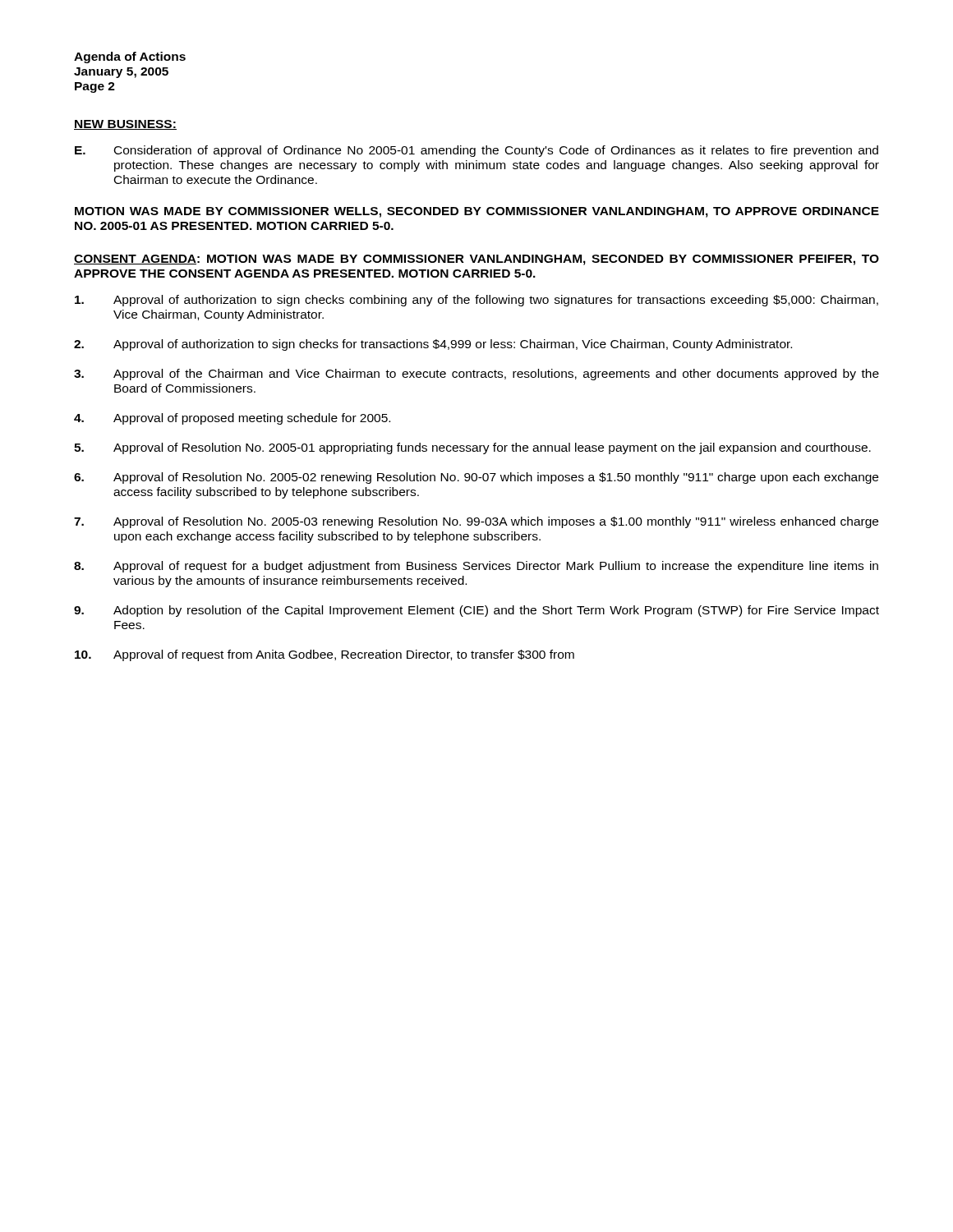The image size is (953, 1232).
Task: Locate the element starting "E. Consideration of approval of Ordinance"
Action: coord(476,165)
